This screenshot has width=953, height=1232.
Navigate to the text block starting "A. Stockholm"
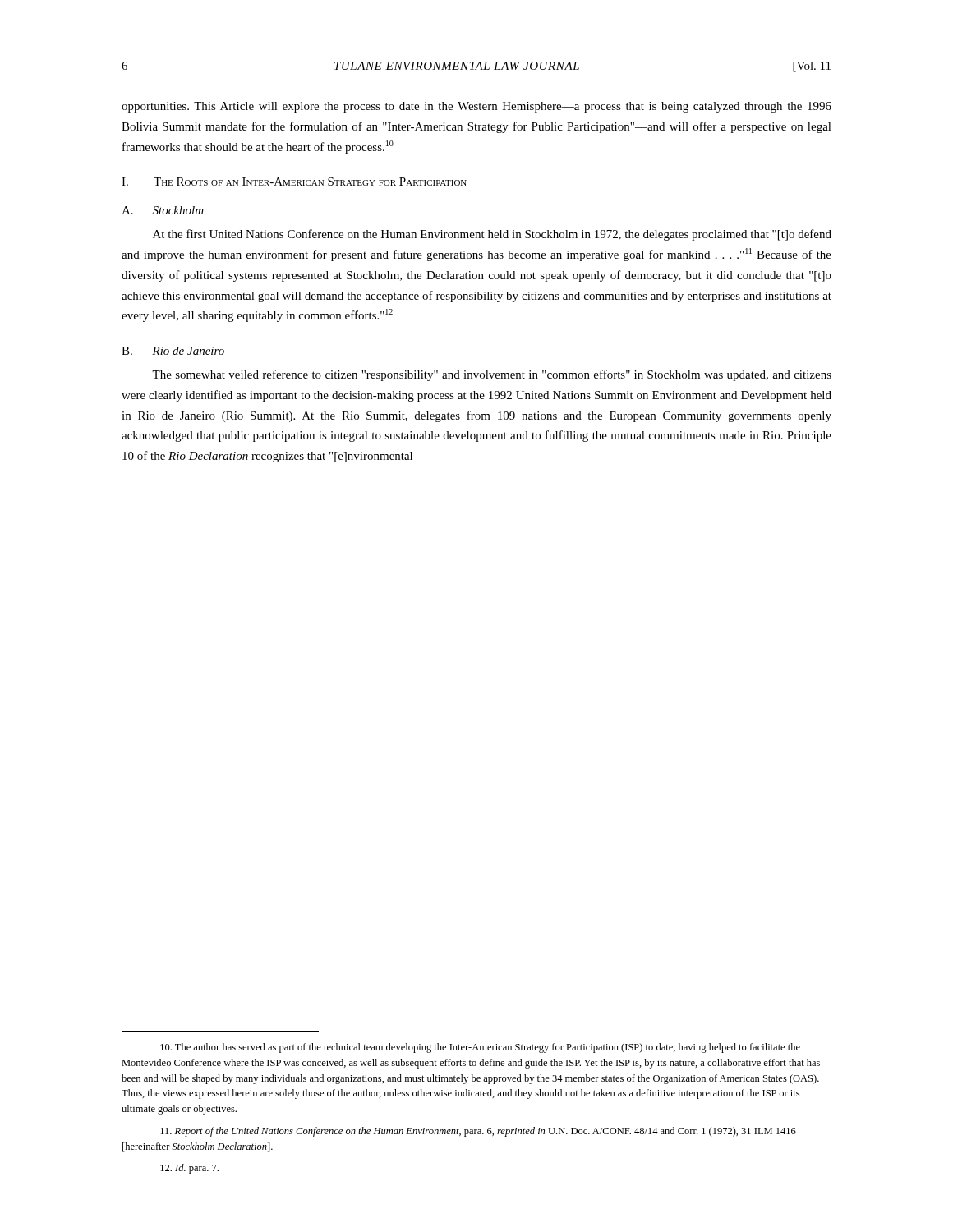point(163,211)
